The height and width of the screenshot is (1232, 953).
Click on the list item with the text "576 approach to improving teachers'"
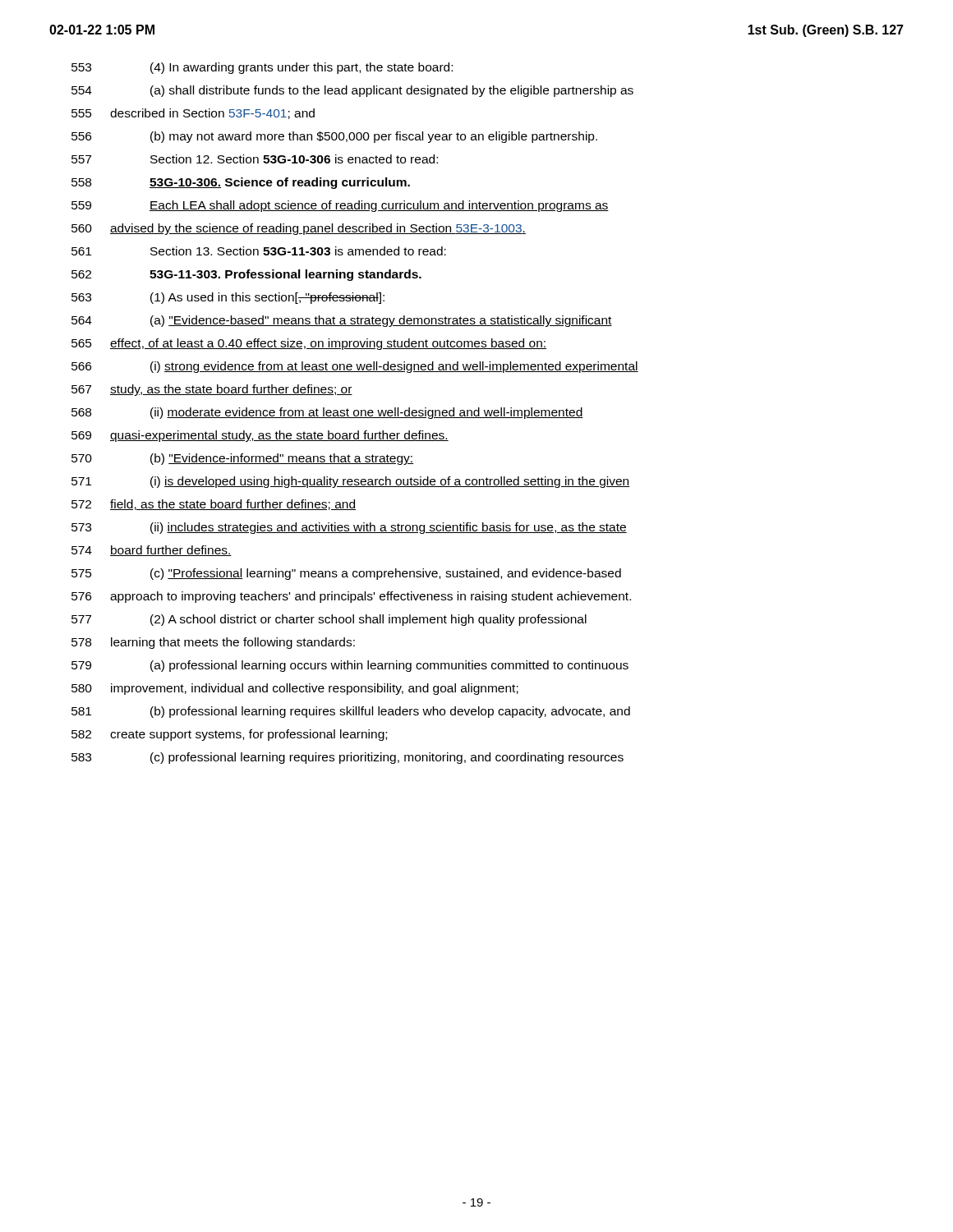pos(476,597)
